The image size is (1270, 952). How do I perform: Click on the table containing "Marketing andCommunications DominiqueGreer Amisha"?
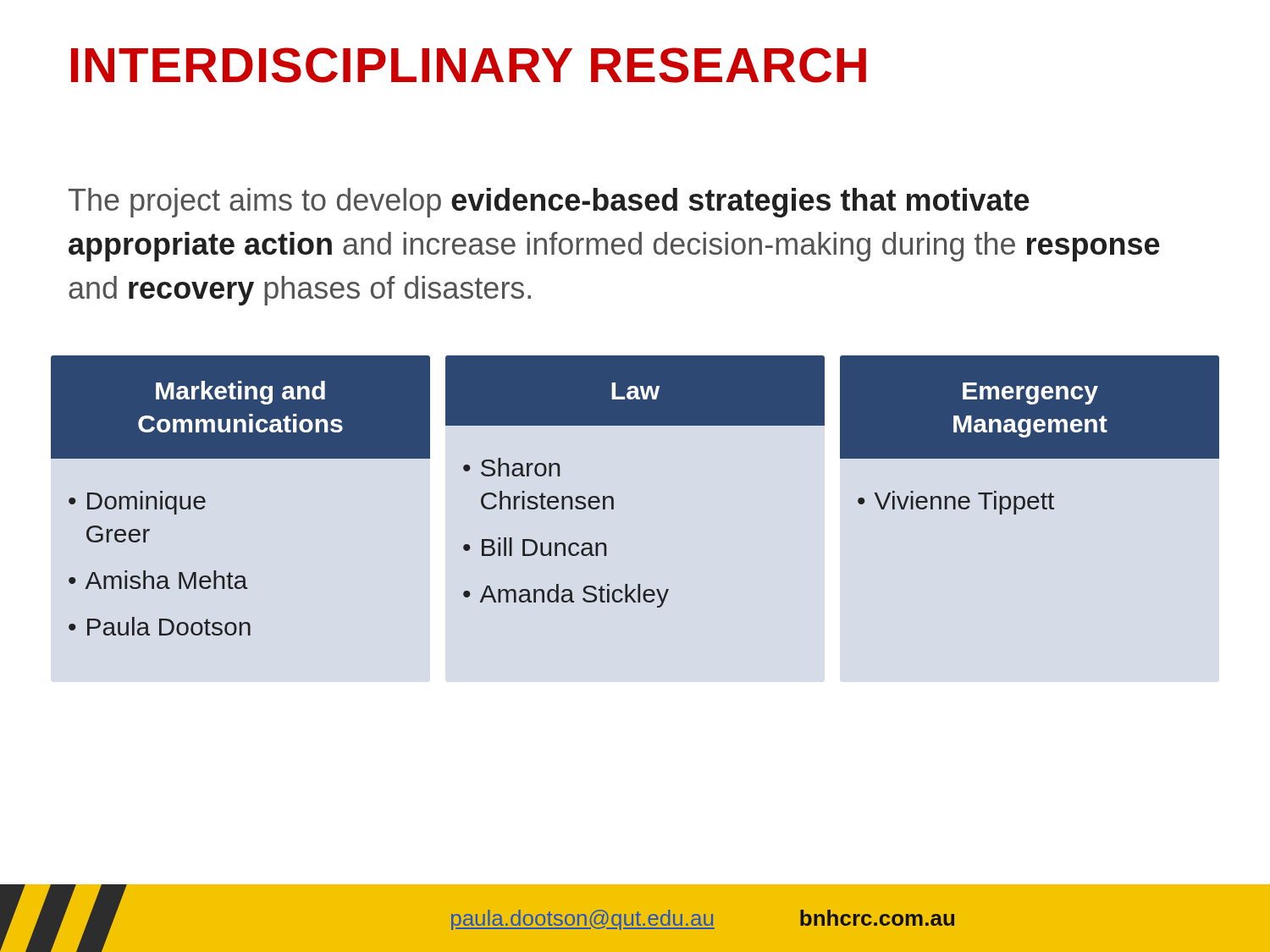point(635,519)
